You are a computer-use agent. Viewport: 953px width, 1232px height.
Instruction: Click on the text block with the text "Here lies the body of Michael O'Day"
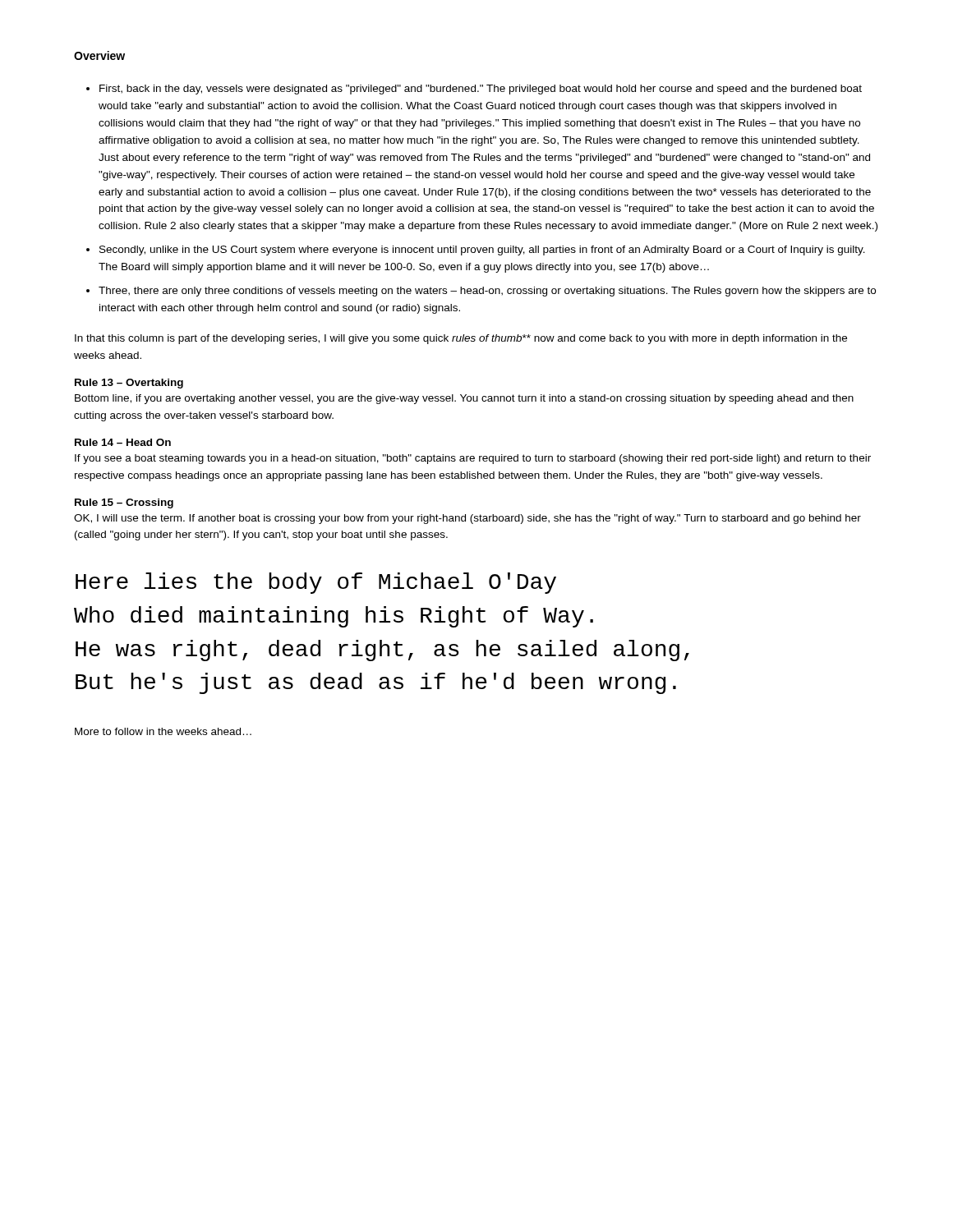385,633
